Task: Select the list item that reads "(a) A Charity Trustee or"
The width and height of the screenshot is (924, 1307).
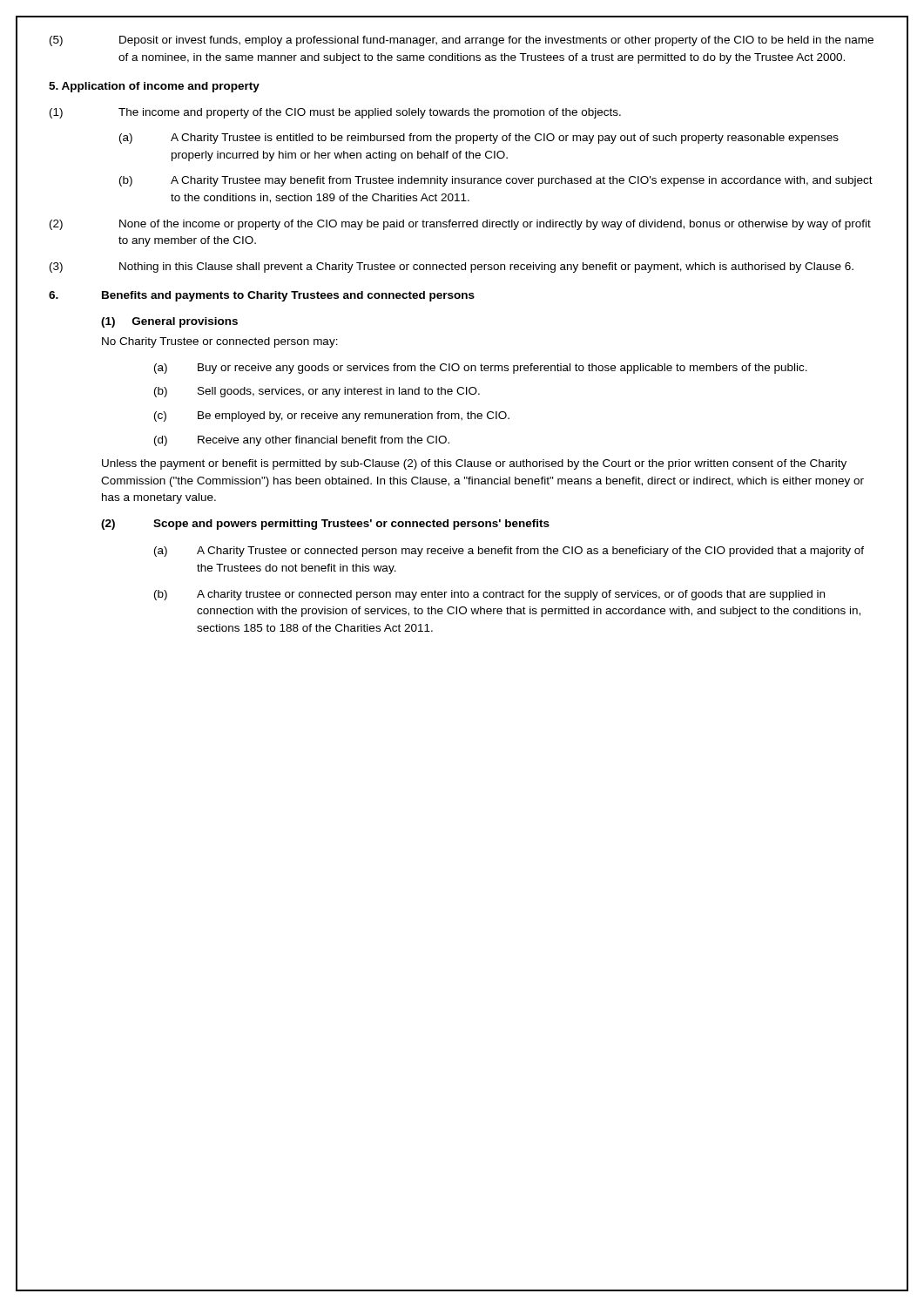Action: click(x=514, y=559)
